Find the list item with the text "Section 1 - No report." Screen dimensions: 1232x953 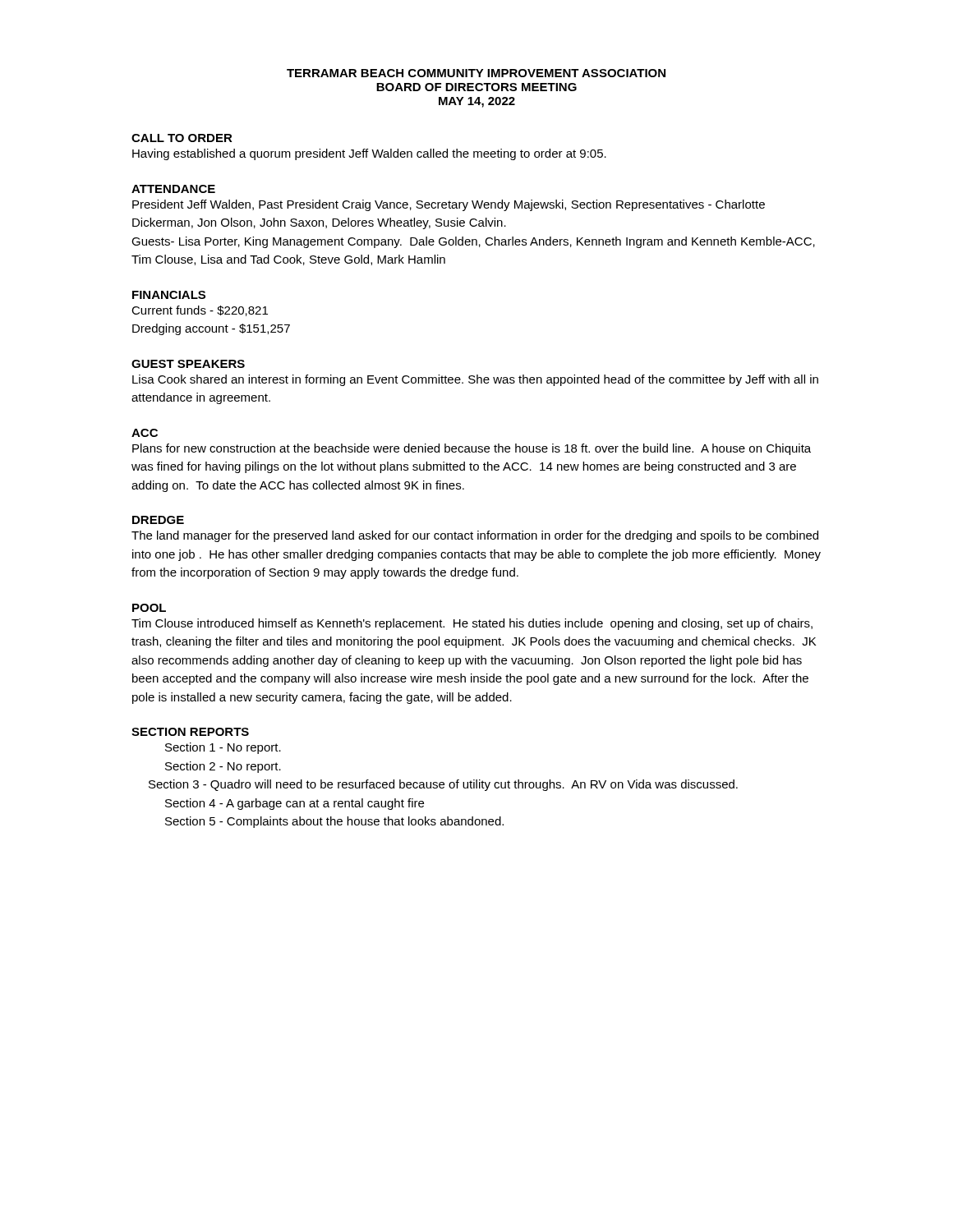click(x=223, y=747)
